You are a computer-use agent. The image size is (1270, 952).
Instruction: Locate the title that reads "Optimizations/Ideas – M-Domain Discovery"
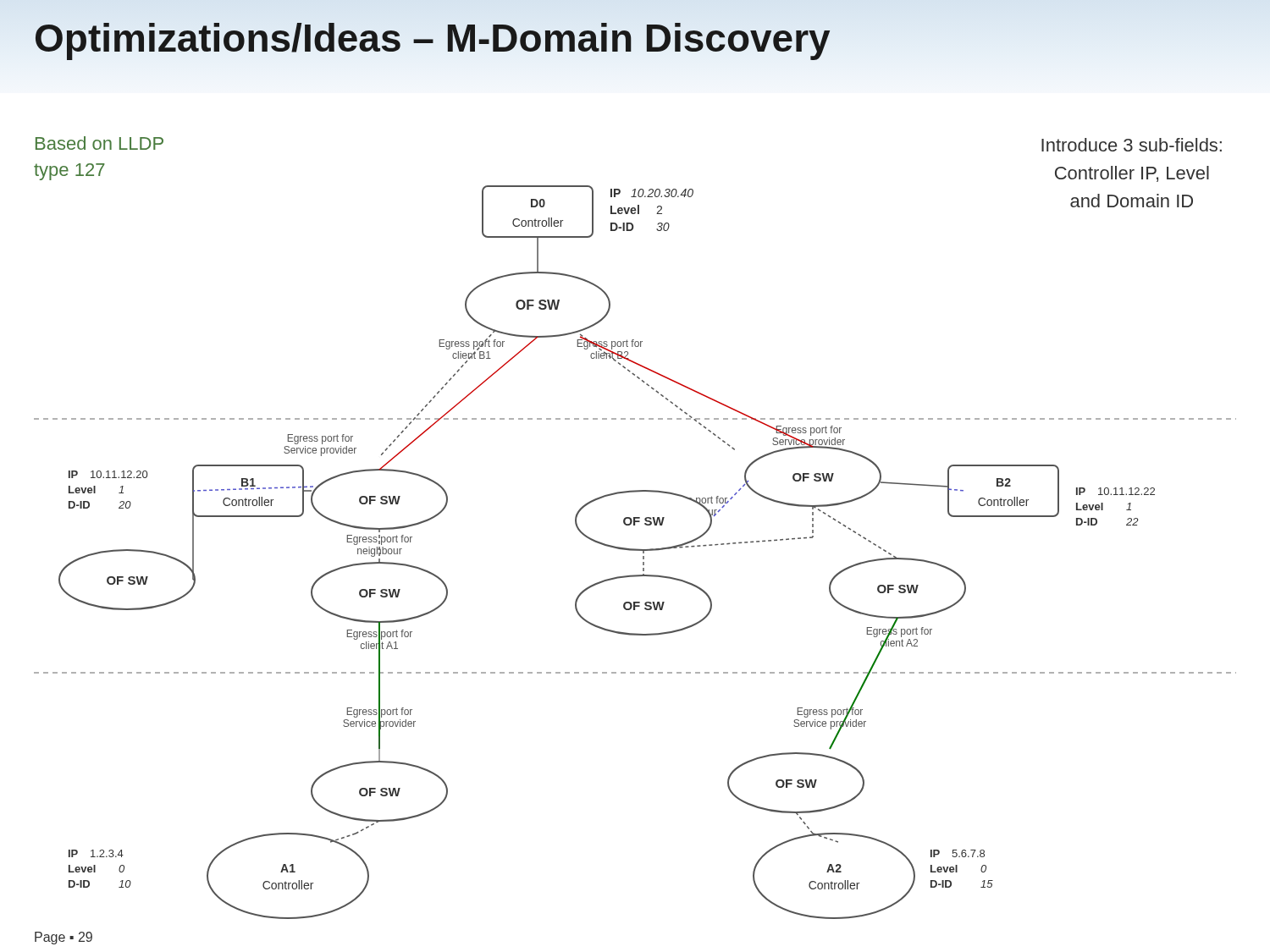pyautogui.click(x=432, y=38)
